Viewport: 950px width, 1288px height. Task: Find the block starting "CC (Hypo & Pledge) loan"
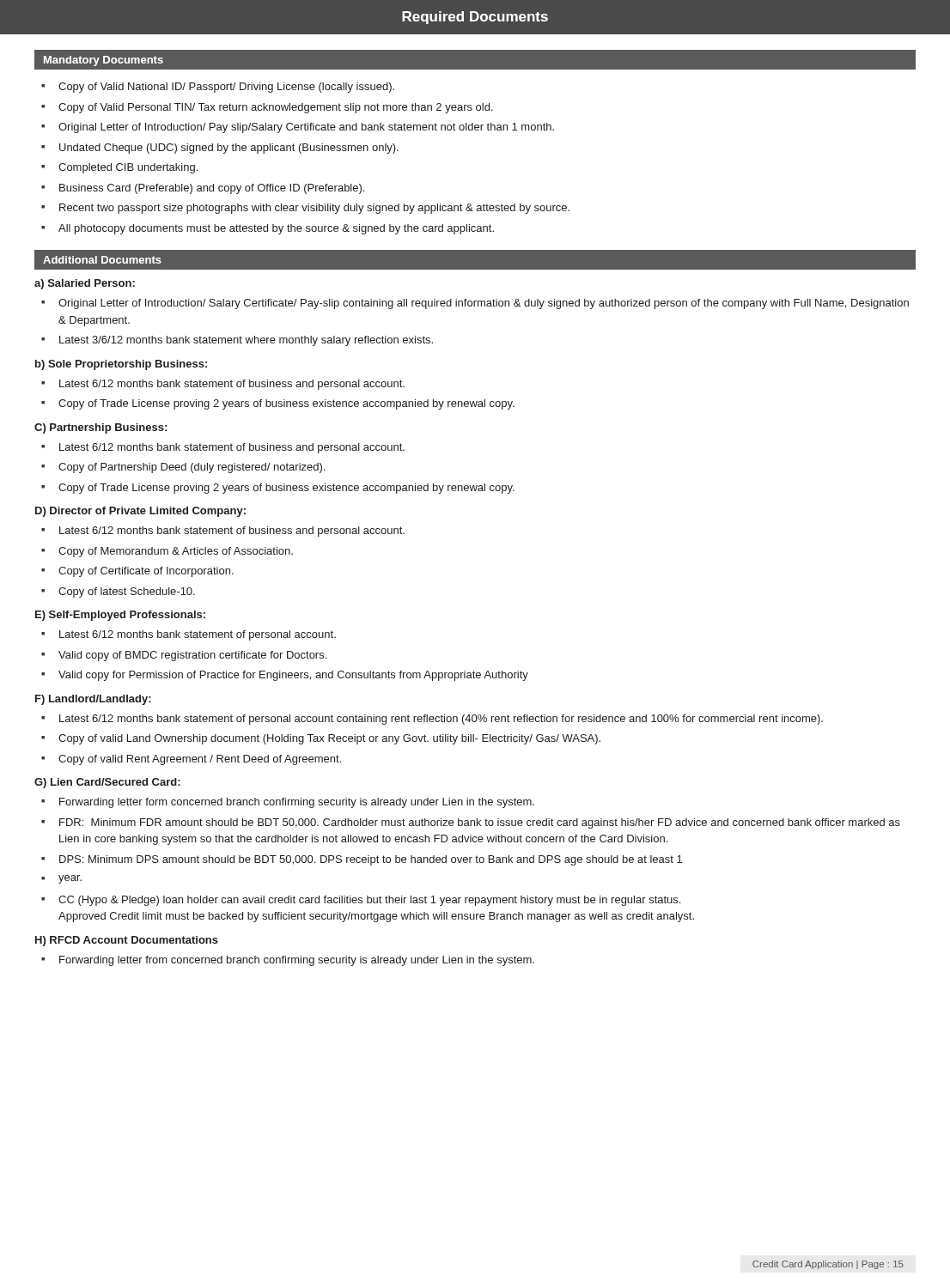(377, 907)
